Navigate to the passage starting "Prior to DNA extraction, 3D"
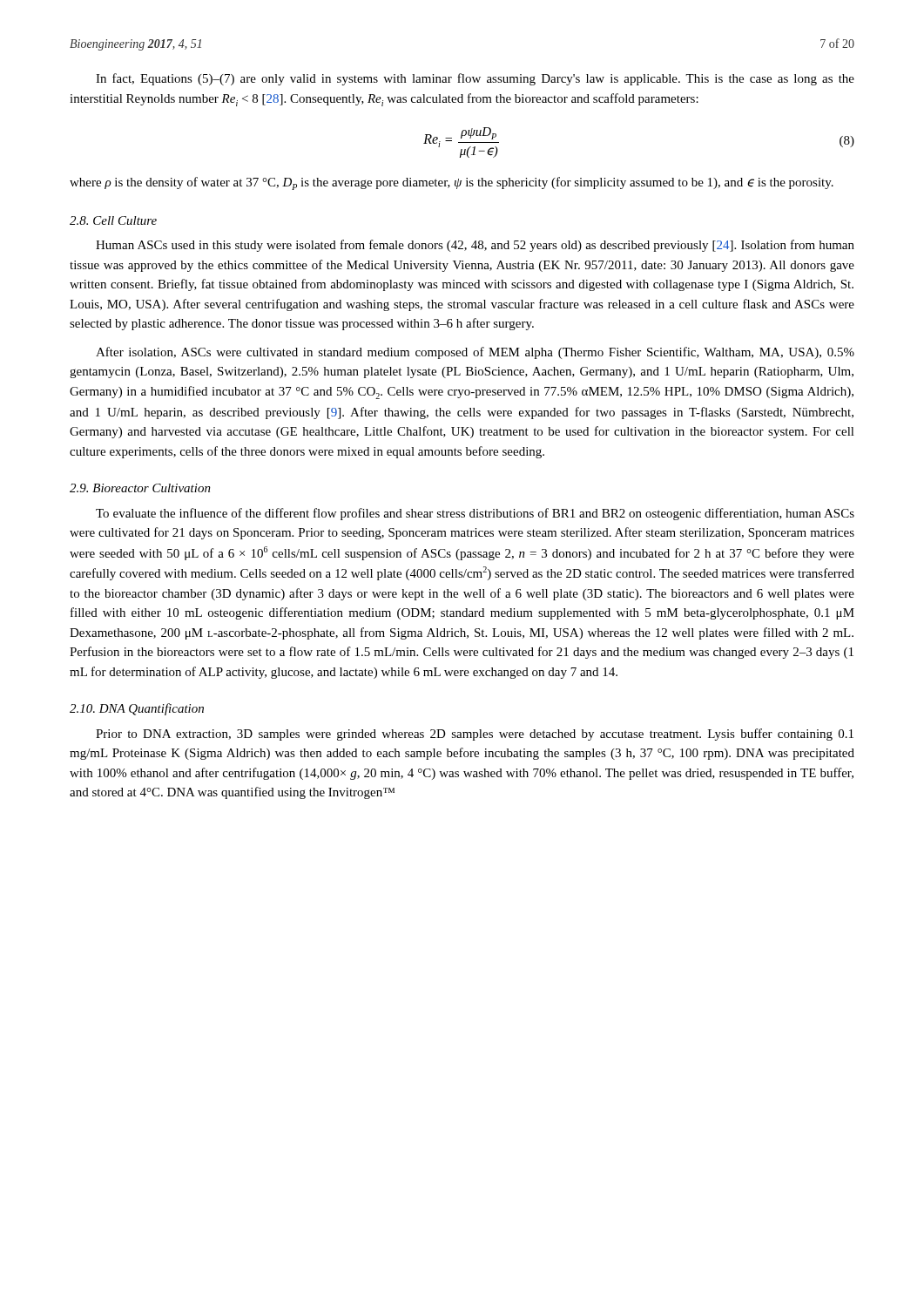Image resolution: width=924 pixels, height=1307 pixels. coord(462,763)
